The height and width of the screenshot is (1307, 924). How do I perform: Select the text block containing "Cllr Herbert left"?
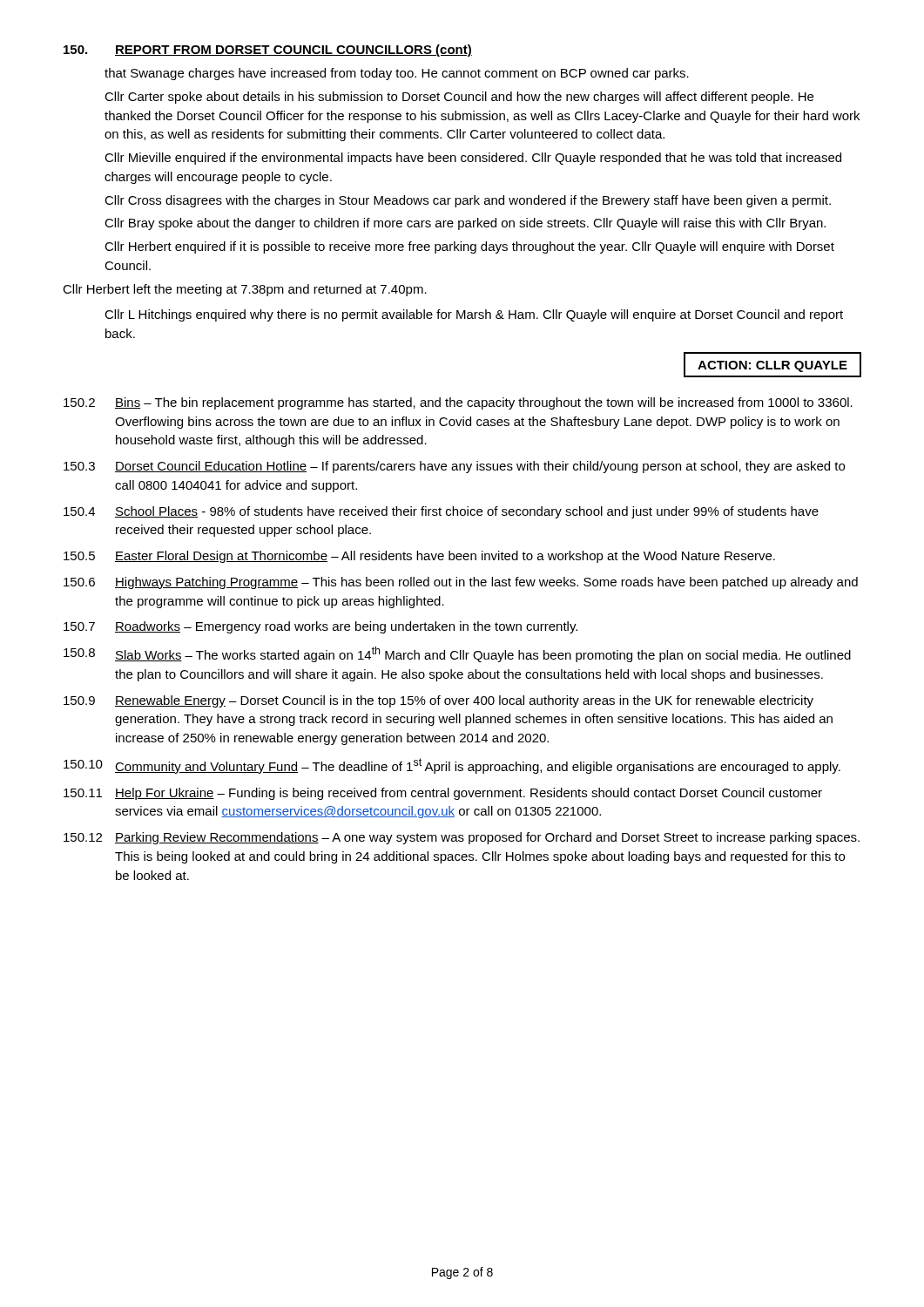point(245,288)
